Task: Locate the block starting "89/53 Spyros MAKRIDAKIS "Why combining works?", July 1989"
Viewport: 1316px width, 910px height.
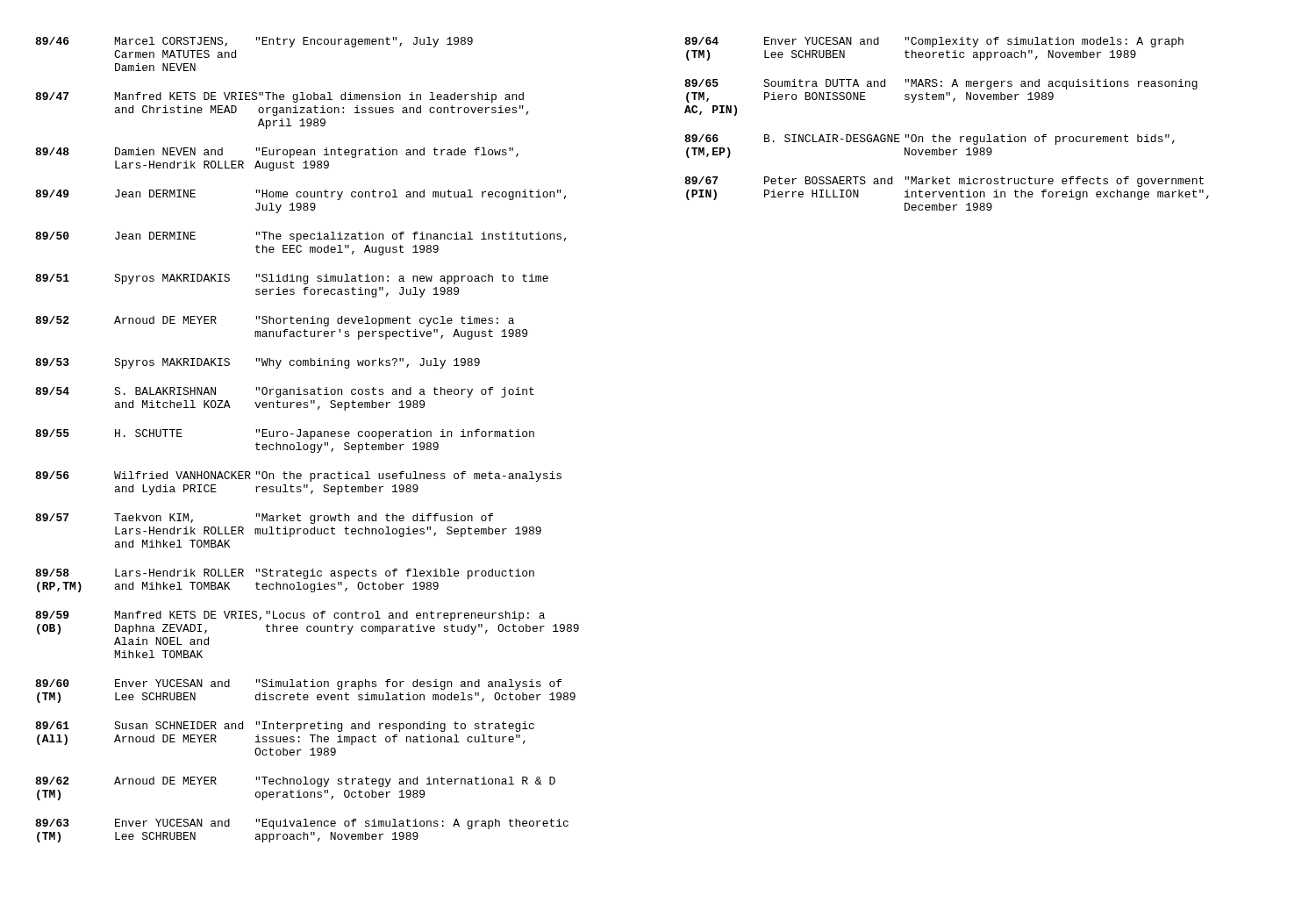Action: pos(333,363)
